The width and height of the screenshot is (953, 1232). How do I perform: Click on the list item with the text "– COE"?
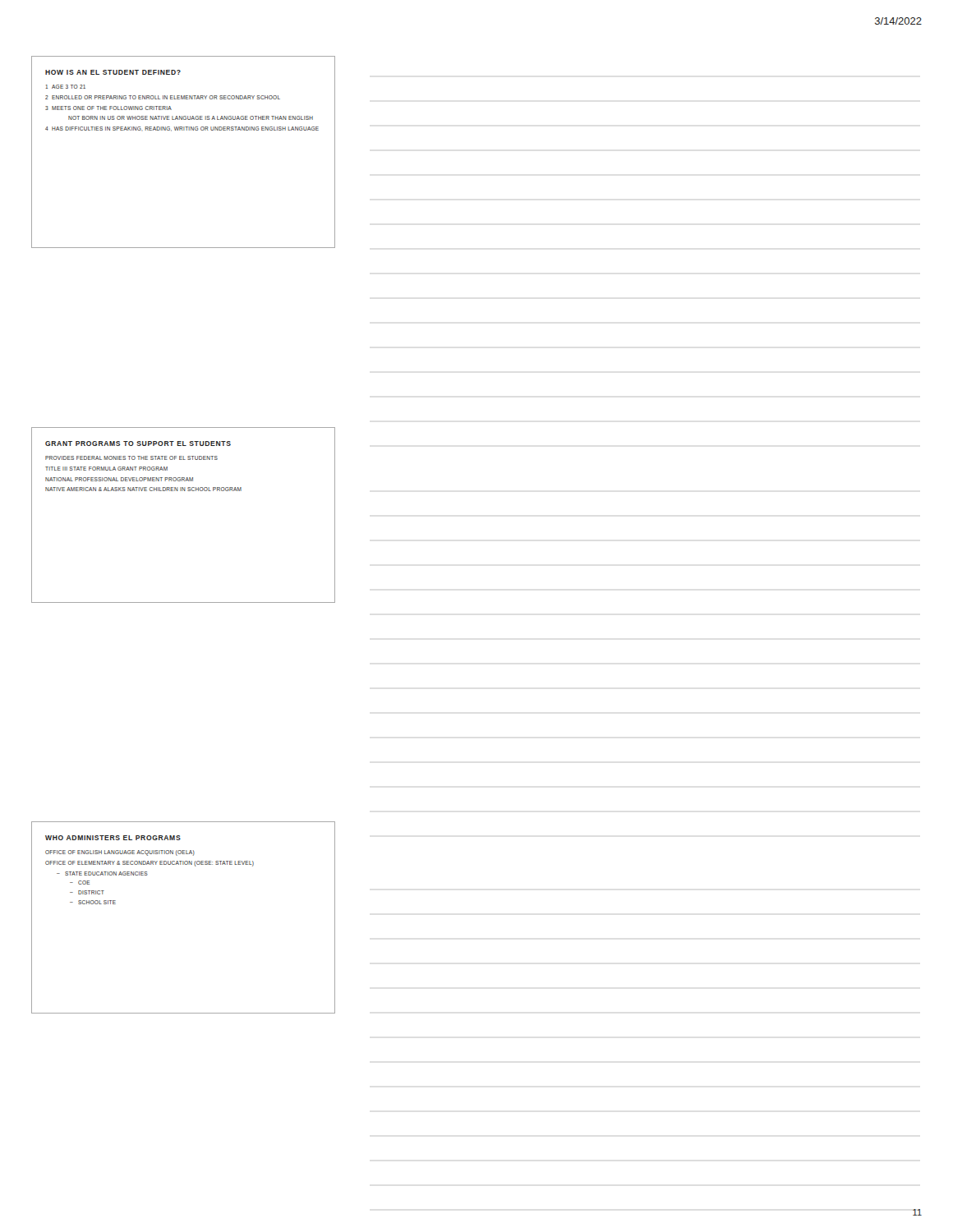pyautogui.click(x=80, y=883)
